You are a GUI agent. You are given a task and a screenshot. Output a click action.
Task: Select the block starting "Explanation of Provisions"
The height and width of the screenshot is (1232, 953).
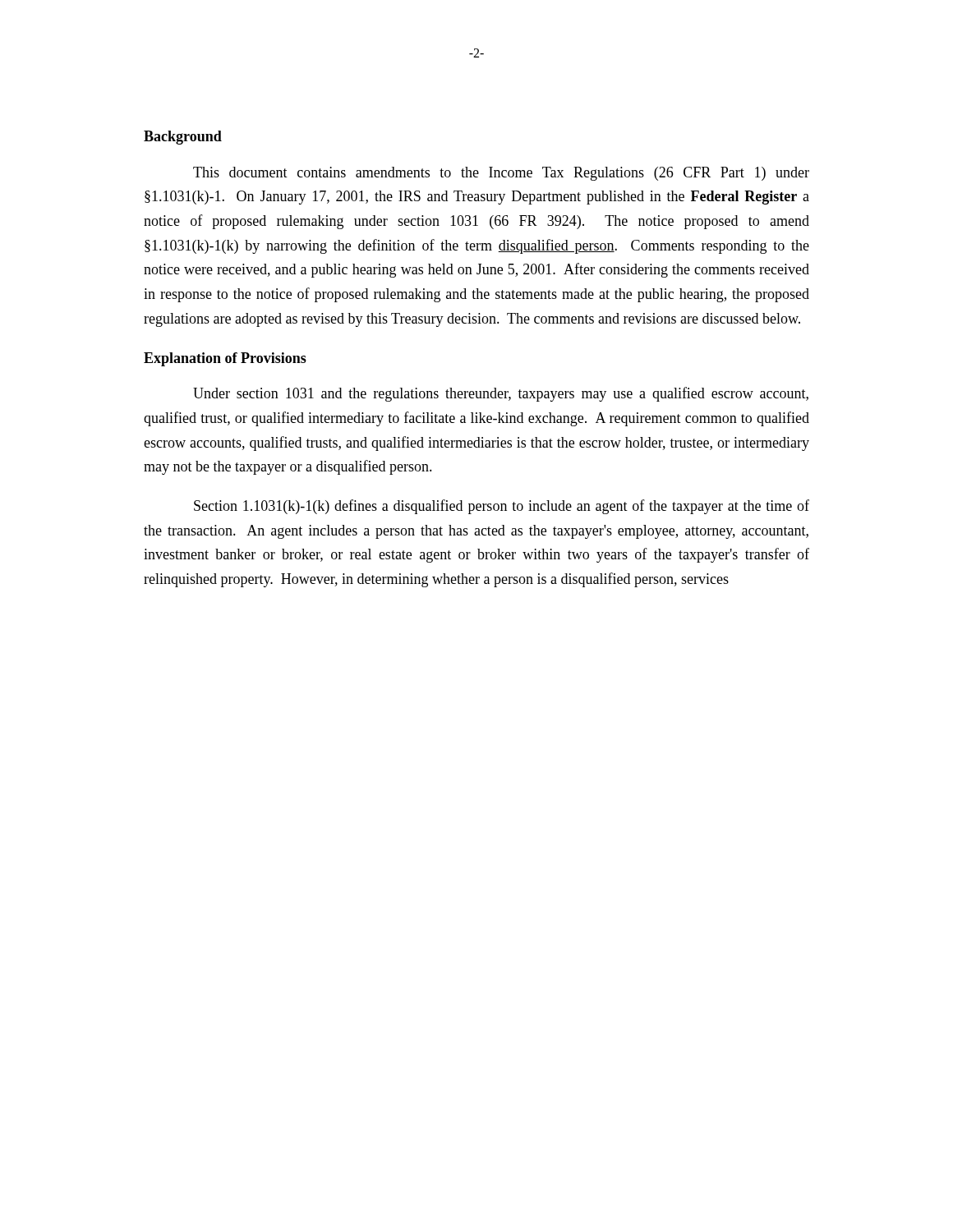(225, 359)
